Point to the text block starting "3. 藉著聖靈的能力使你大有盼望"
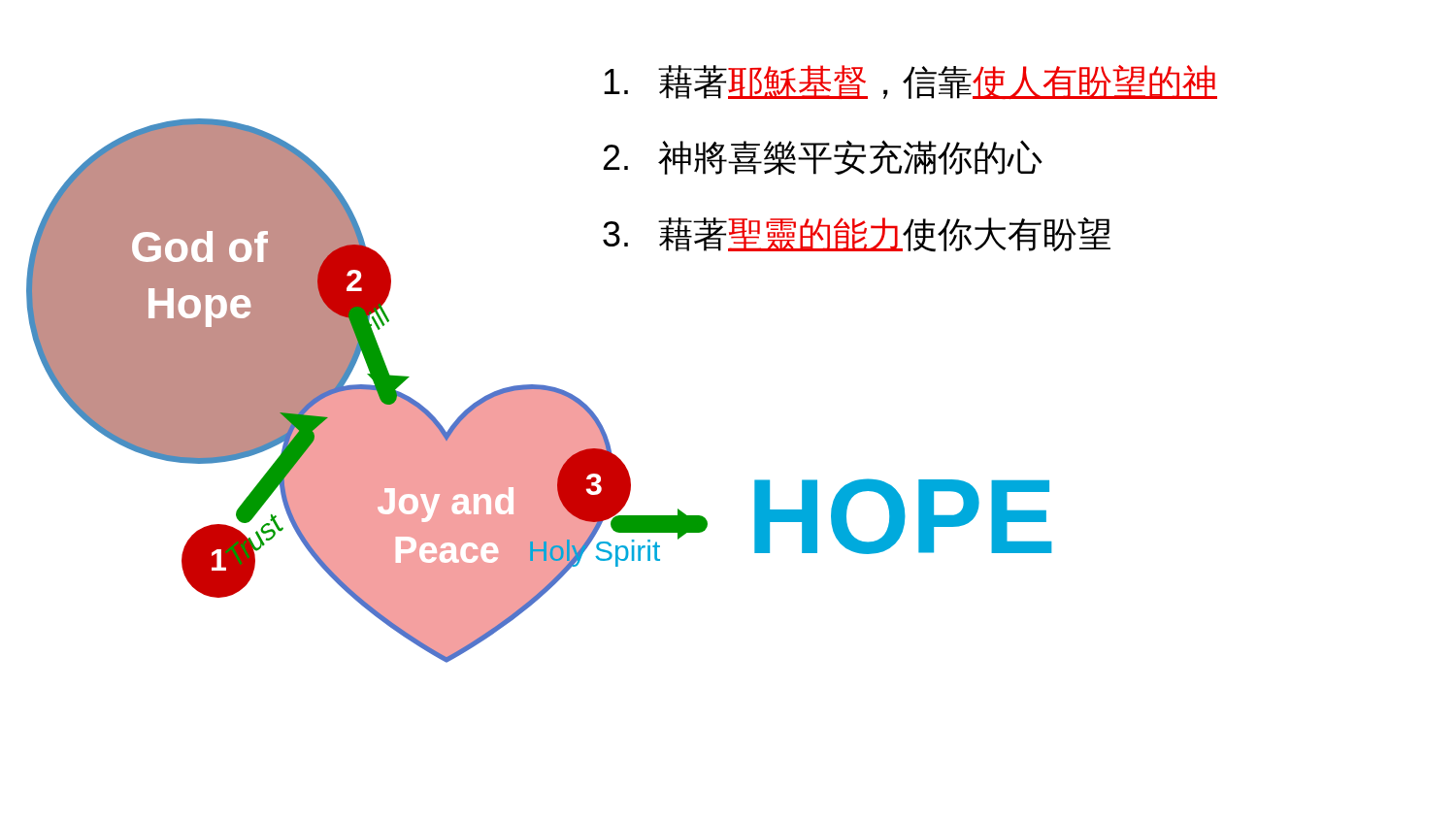This screenshot has width=1456, height=820. tap(857, 235)
